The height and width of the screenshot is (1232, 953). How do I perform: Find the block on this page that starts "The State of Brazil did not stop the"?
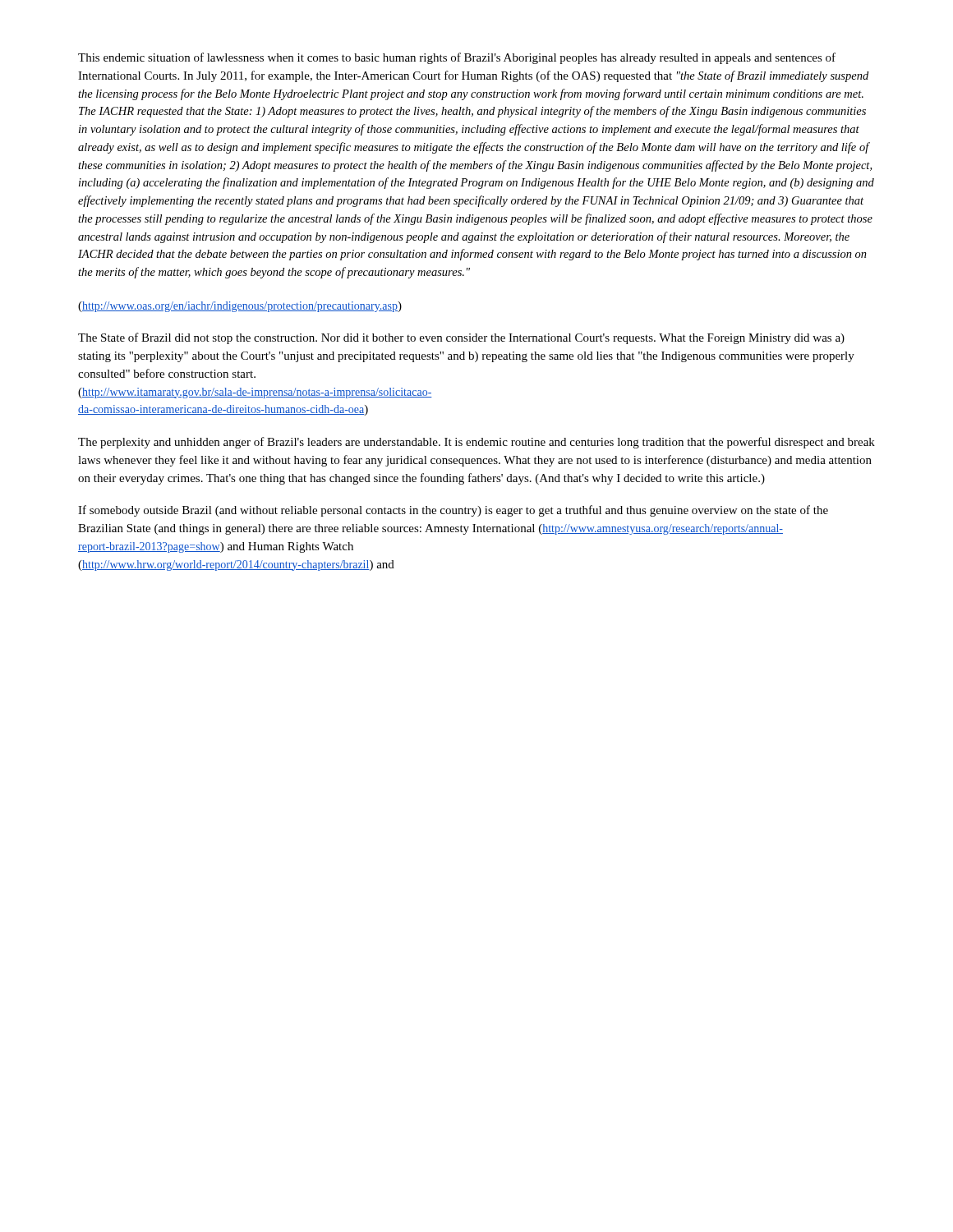click(x=461, y=338)
